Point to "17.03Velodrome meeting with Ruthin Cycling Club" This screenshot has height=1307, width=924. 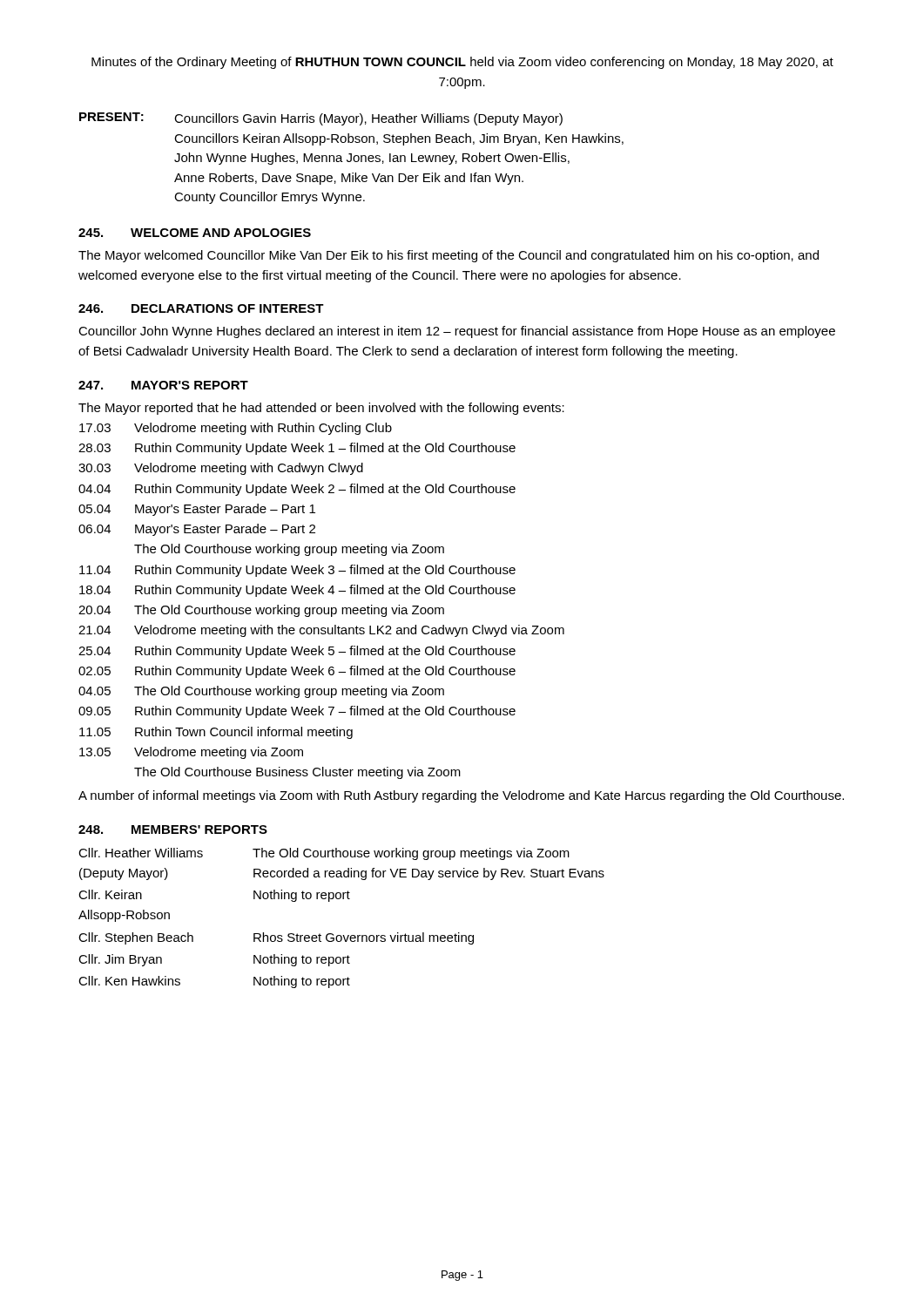pos(236,429)
